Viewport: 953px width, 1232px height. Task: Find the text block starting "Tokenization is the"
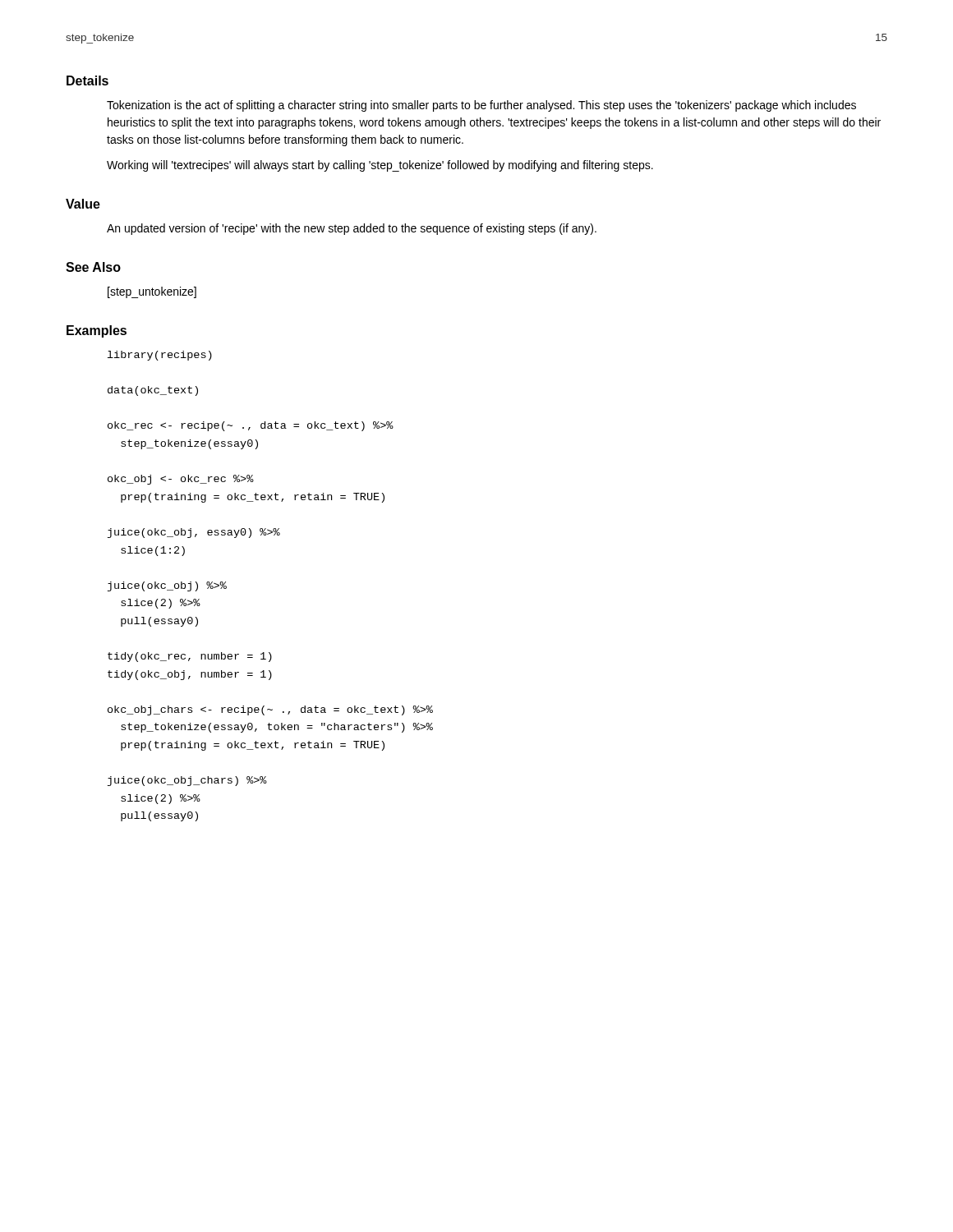pyautogui.click(x=494, y=122)
